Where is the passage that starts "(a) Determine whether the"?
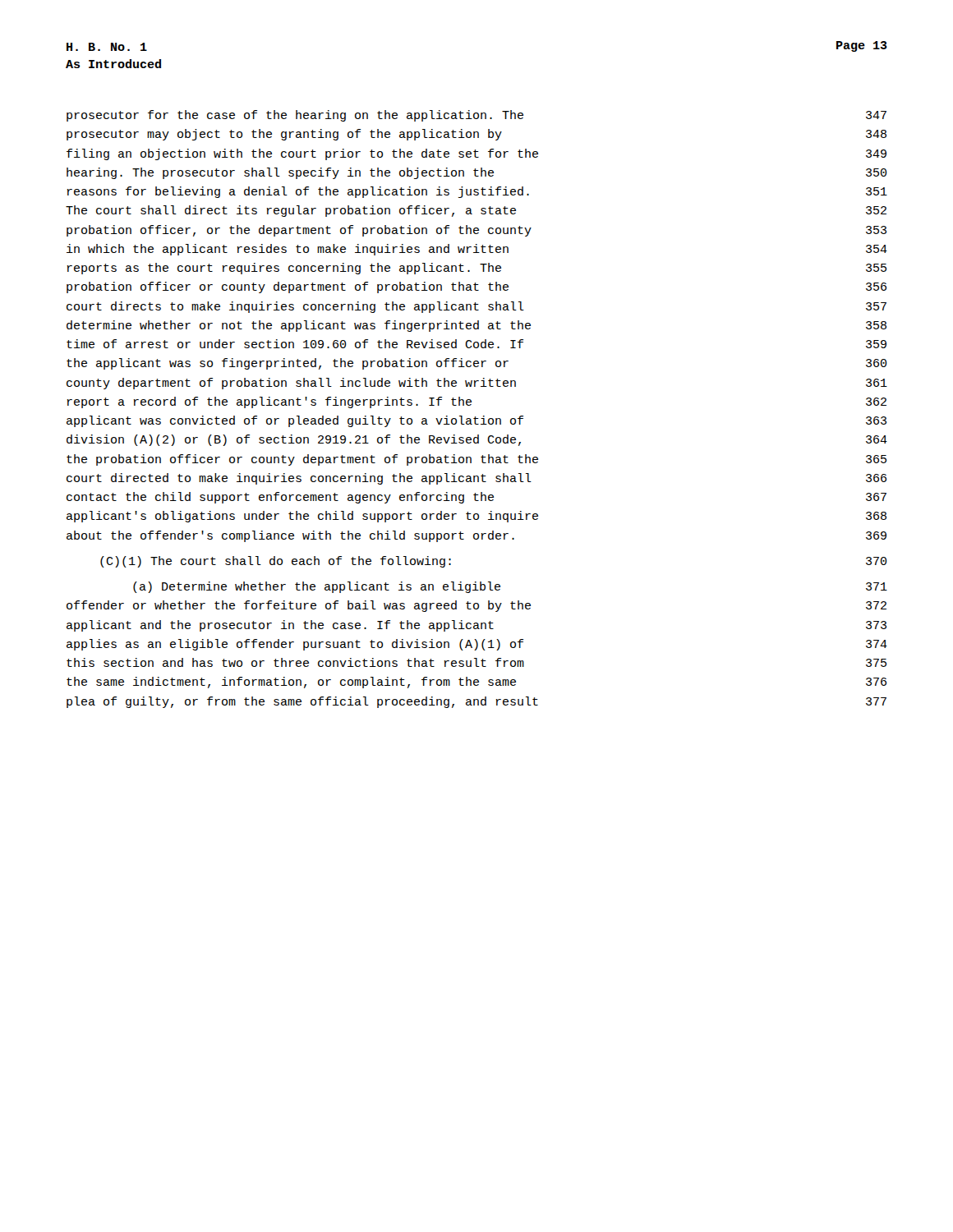Viewport: 953px width, 1232px height. (x=476, y=645)
